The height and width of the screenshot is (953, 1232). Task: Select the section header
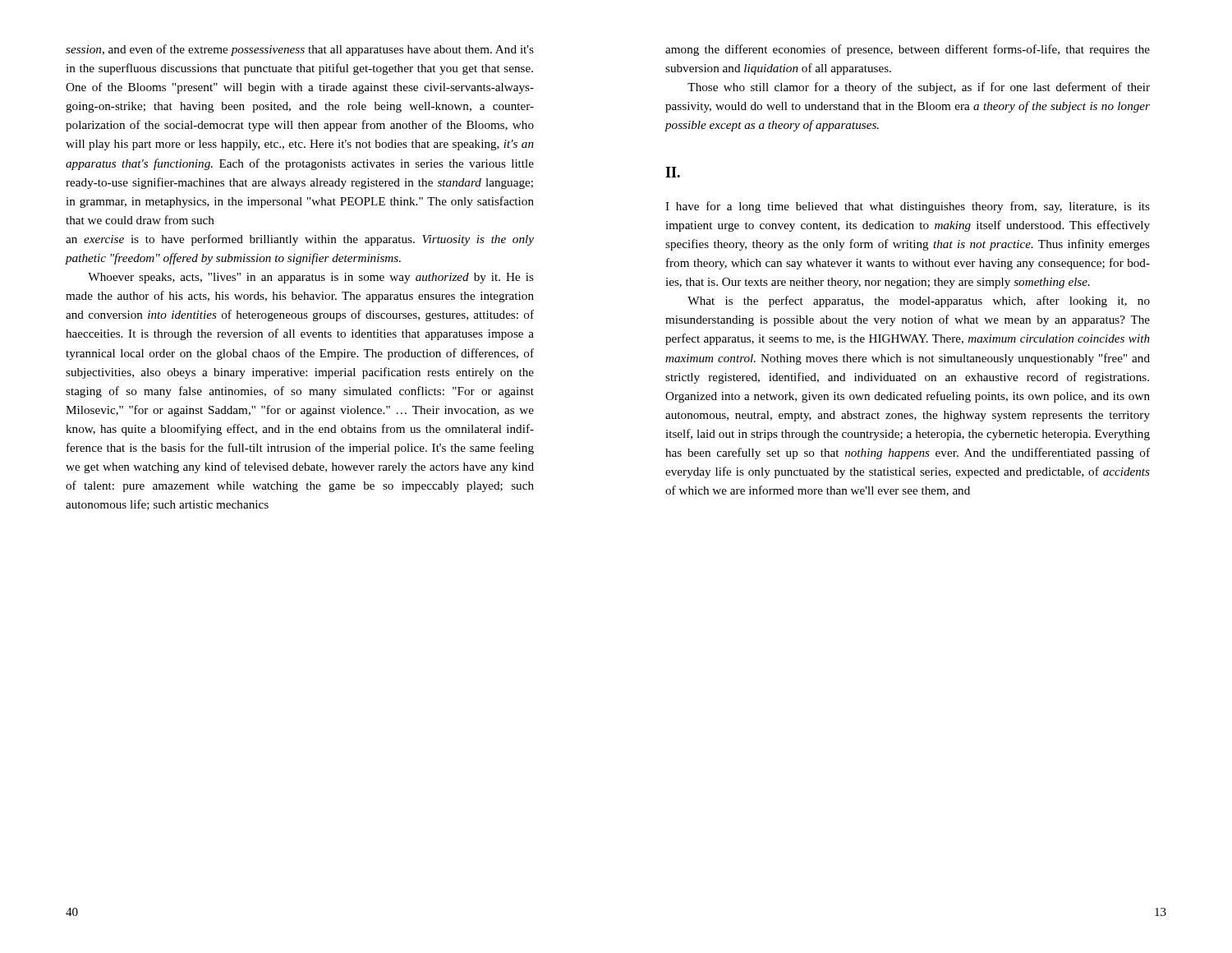click(x=673, y=173)
